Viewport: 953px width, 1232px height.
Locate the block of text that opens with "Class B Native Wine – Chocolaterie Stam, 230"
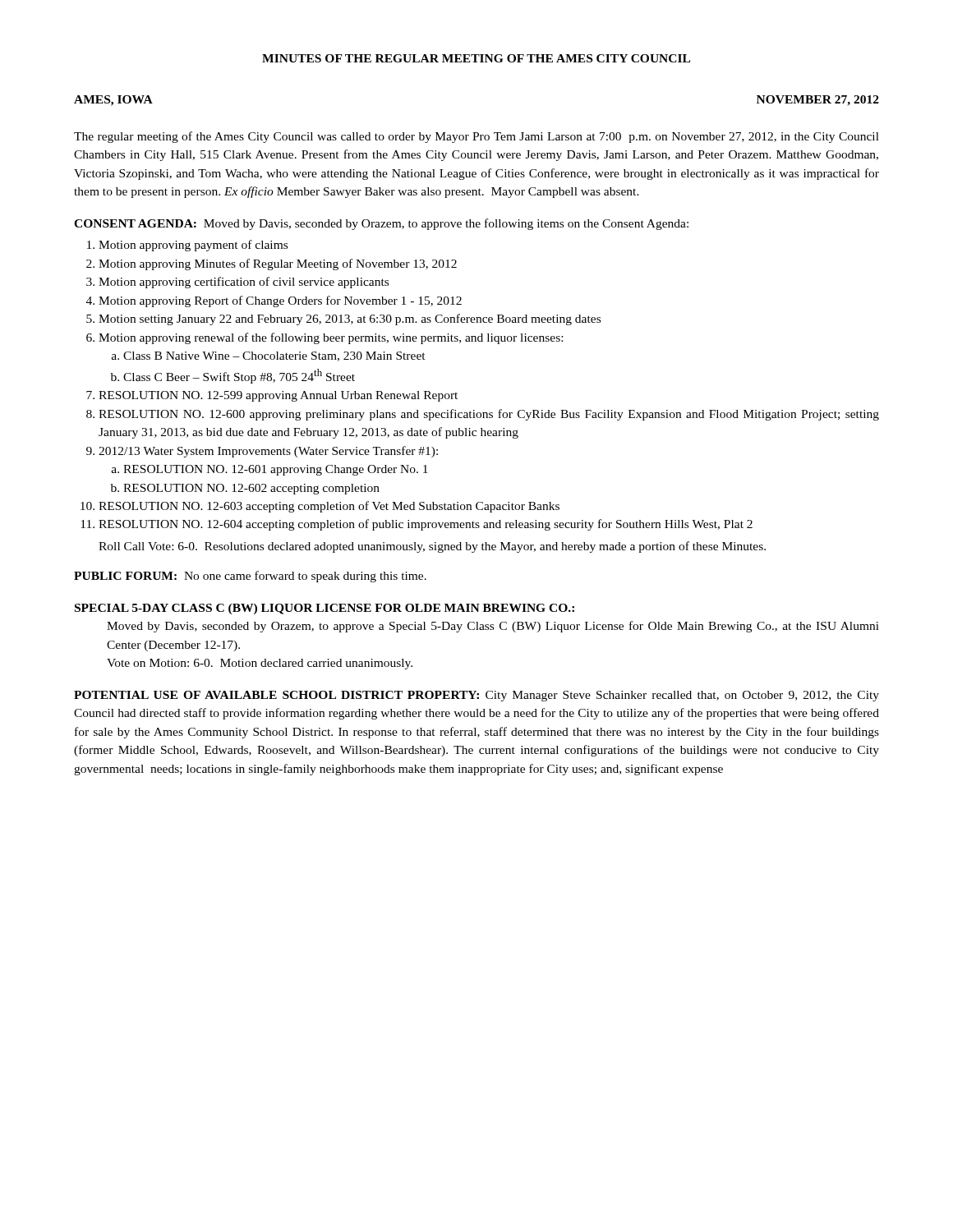click(274, 356)
